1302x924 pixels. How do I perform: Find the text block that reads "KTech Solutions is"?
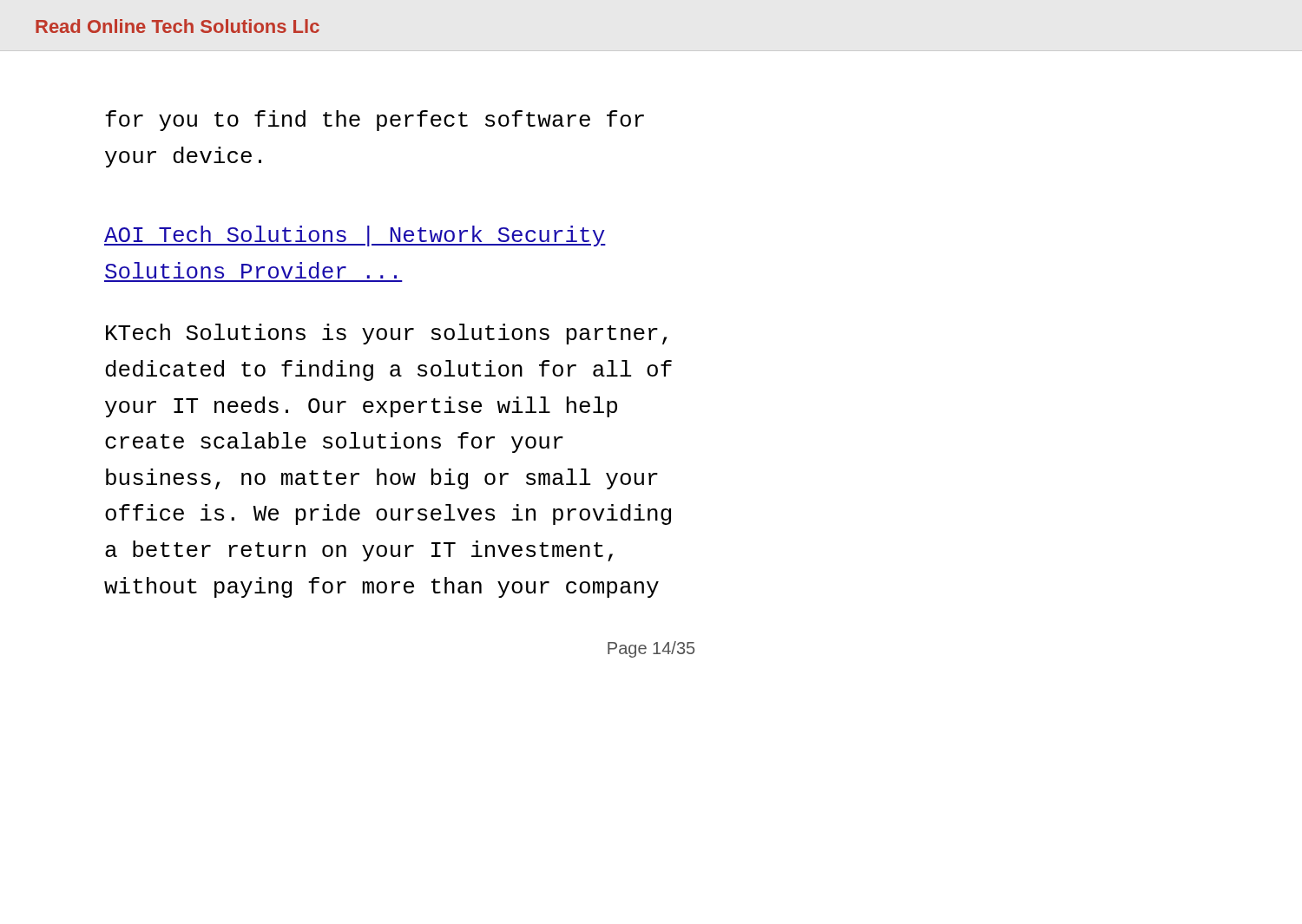tap(389, 461)
